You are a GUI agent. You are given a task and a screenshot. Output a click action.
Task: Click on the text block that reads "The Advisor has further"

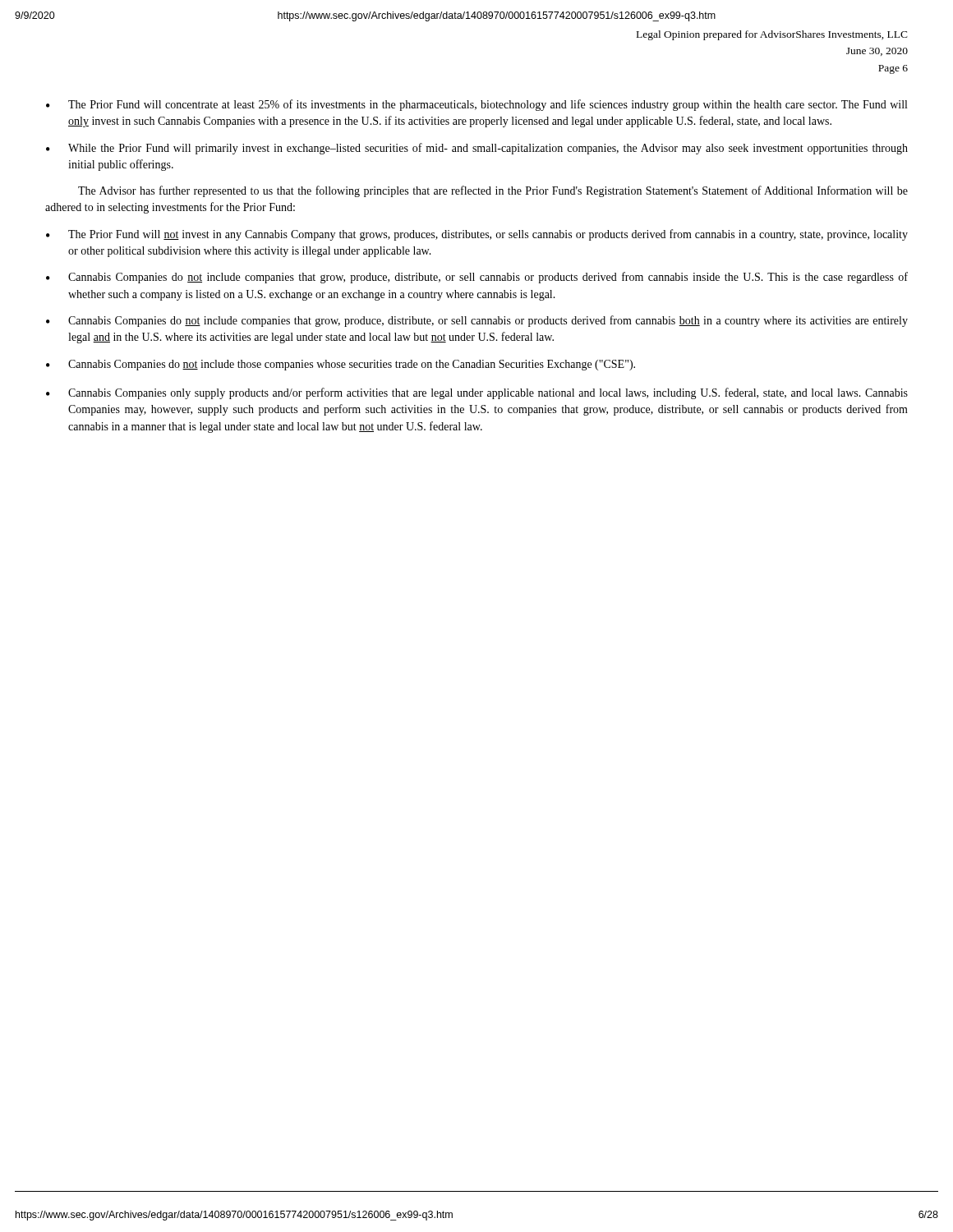click(x=476, y=199)
